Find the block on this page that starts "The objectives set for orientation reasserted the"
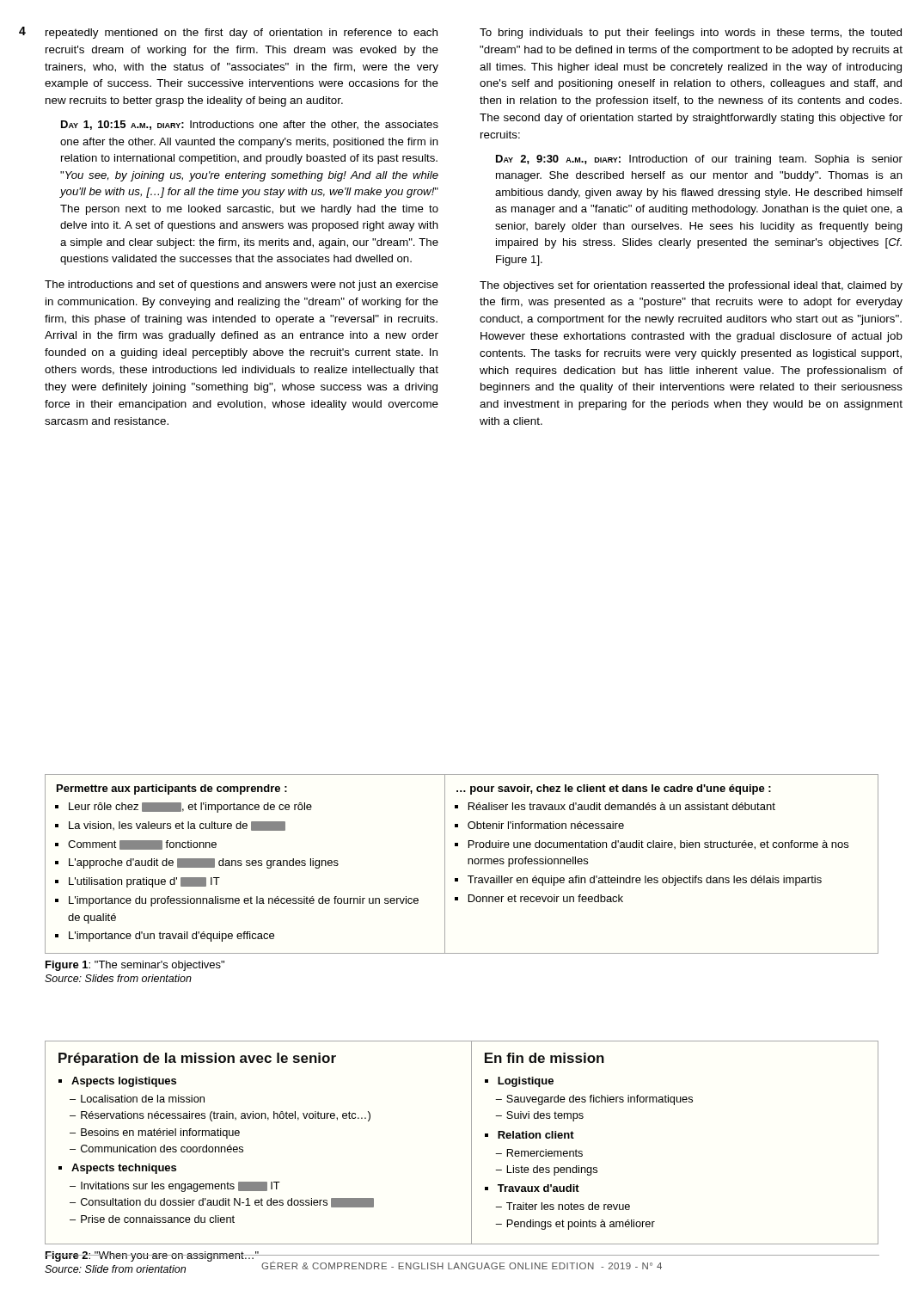The image size is (924, 1290). click(x=691, y=353)
